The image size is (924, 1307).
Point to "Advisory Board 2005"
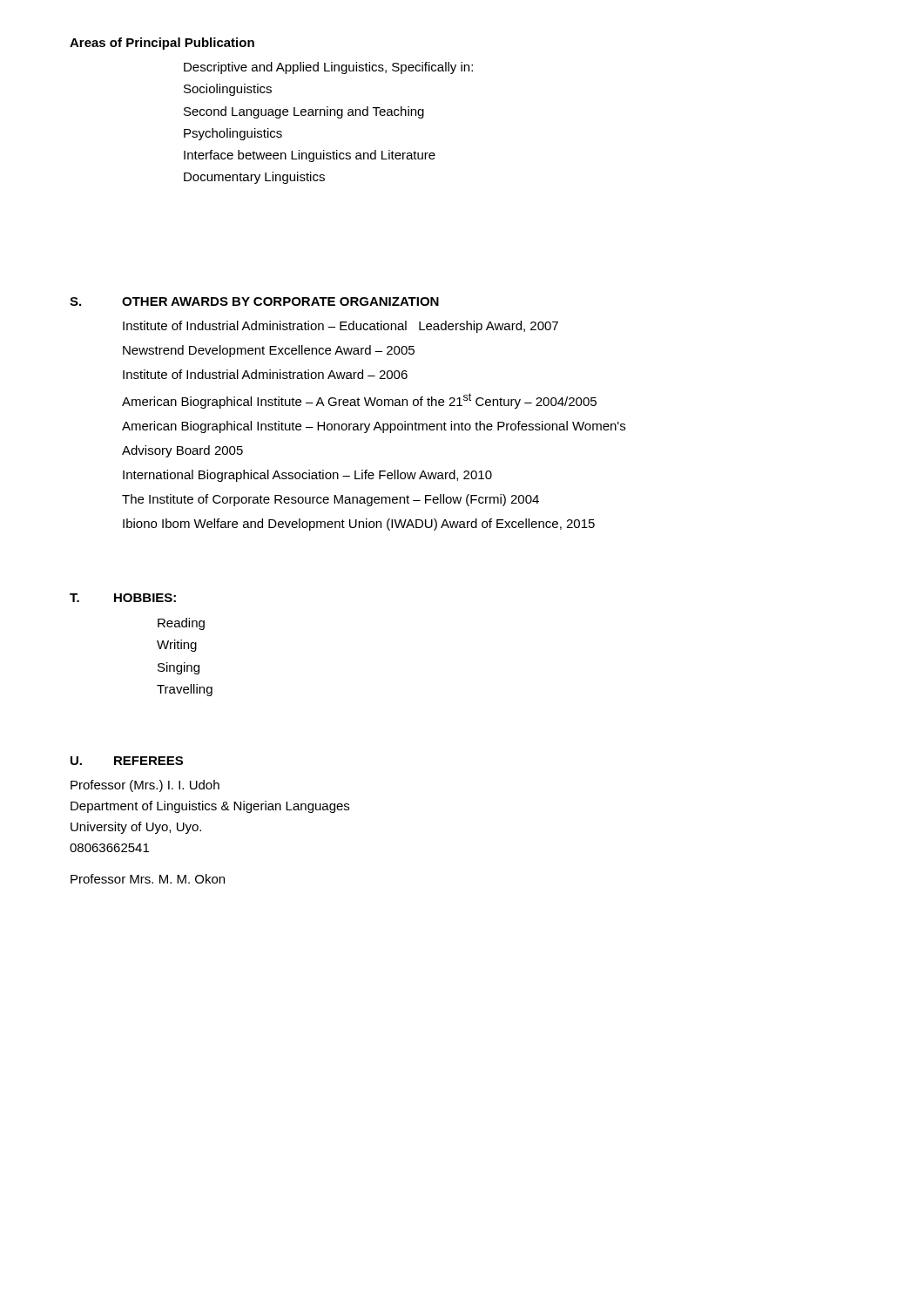click(x=183, y=450)
